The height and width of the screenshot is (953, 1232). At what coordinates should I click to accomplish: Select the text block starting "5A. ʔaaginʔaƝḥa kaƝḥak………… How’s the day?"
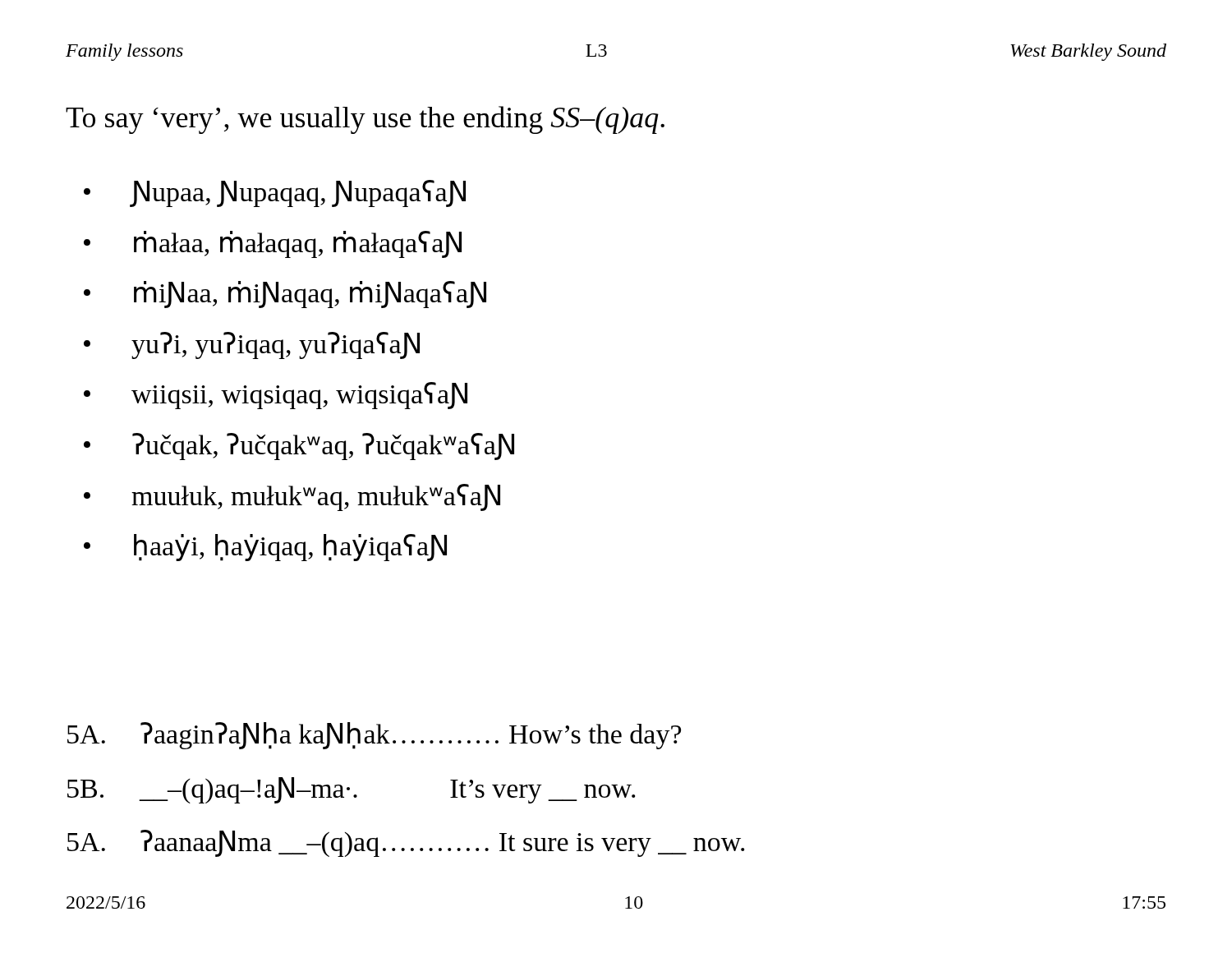coord(374,734)
